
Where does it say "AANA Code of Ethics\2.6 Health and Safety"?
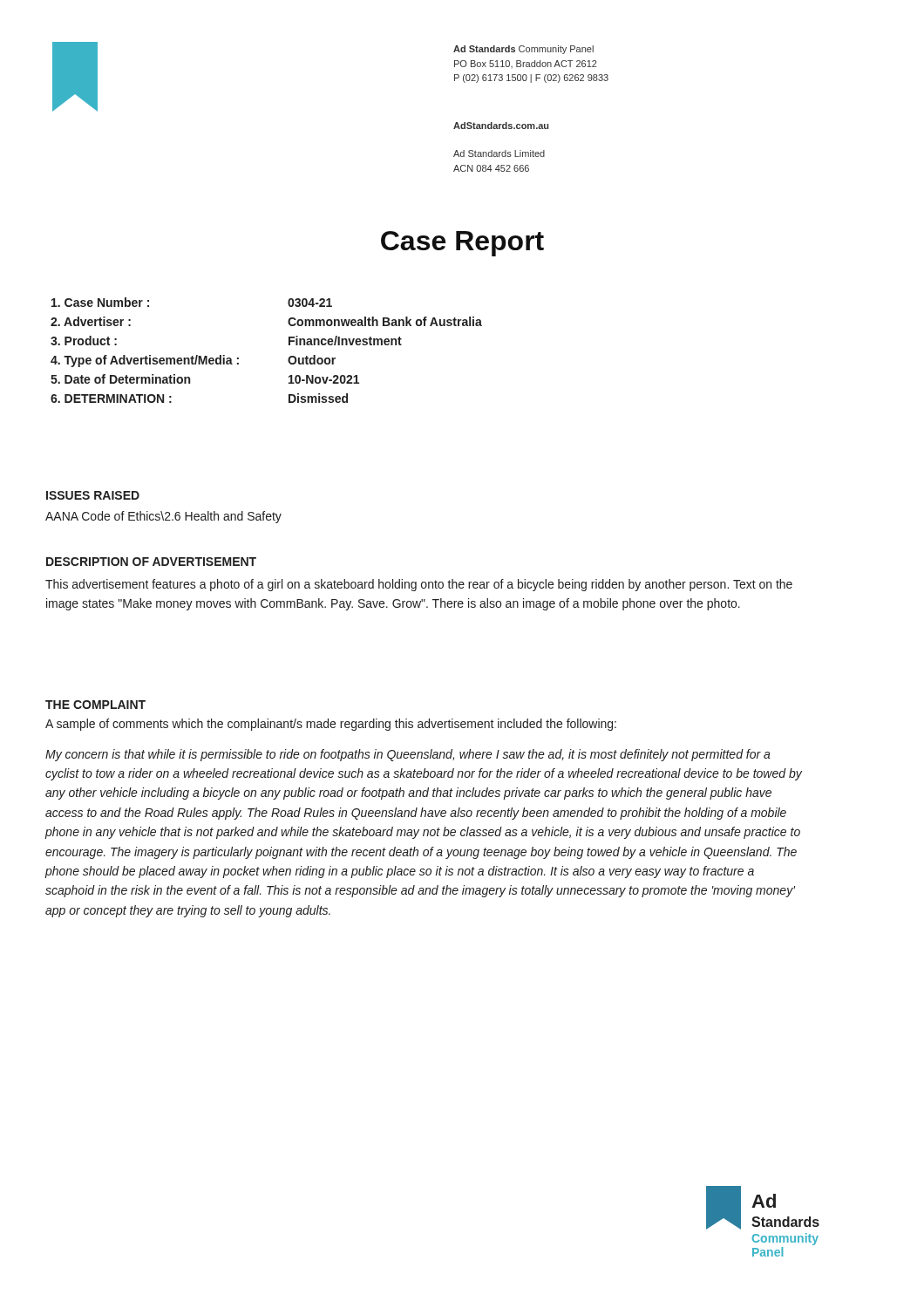click(x=163, y=516)
